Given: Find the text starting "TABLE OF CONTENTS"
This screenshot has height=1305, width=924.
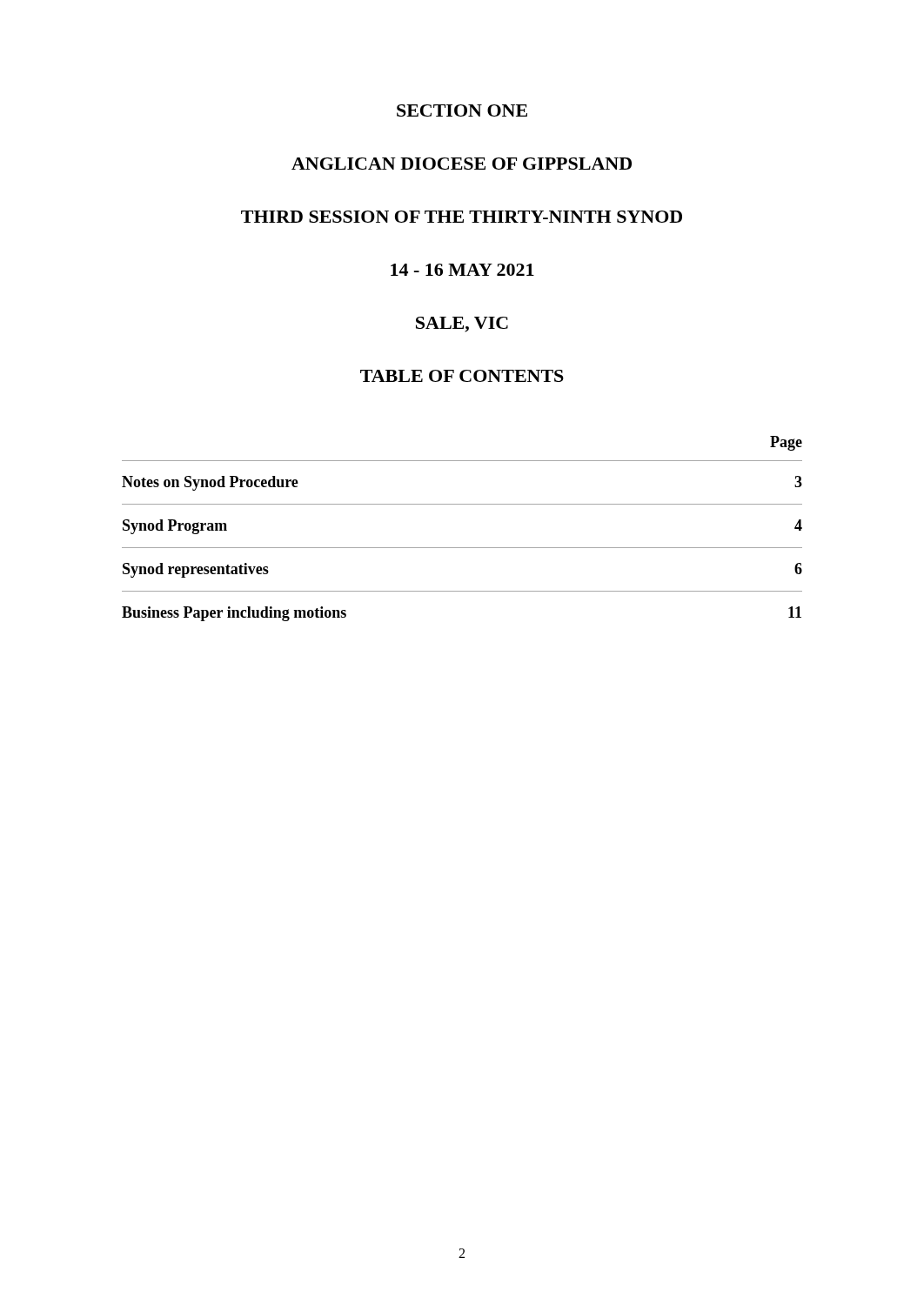Looking at the screenshot, I should pyautogui.click(x=462, y=375).
